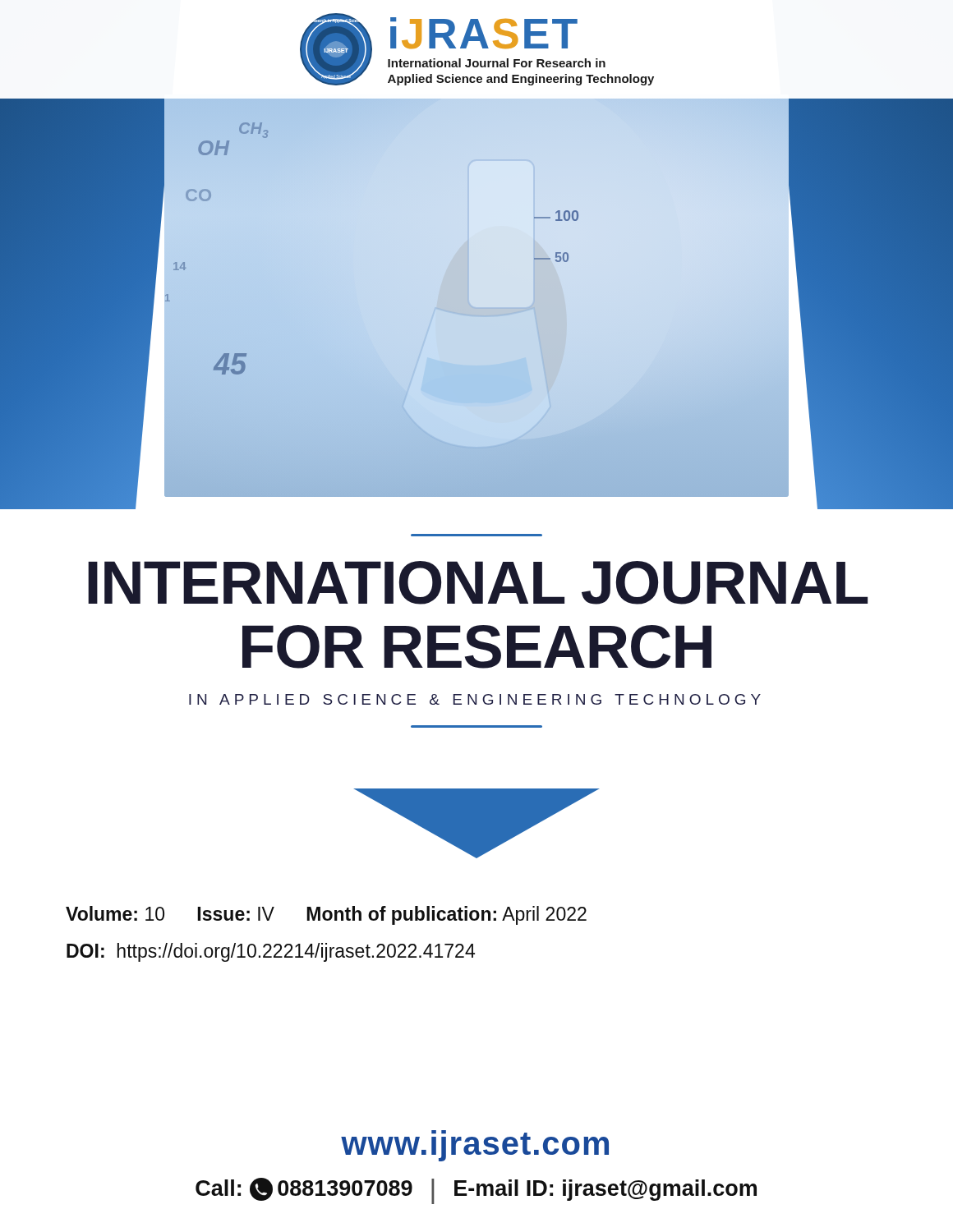
Task: Select the text block starting "DOI: https://doi.org/10.22214/ijraset.2022.41724"
Action: point(271,951)
